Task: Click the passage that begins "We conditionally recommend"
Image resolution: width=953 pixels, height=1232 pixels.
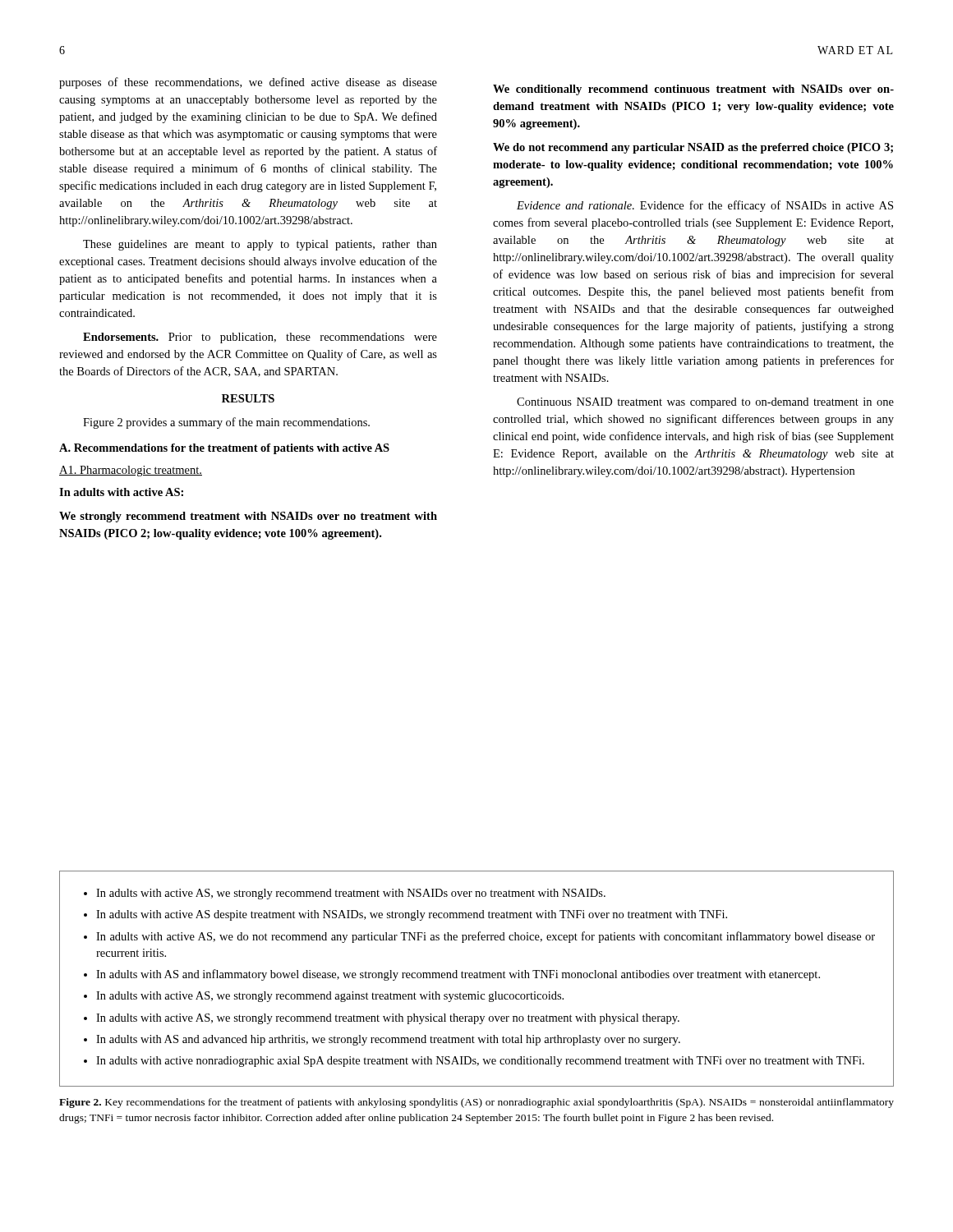Action: 693,106
